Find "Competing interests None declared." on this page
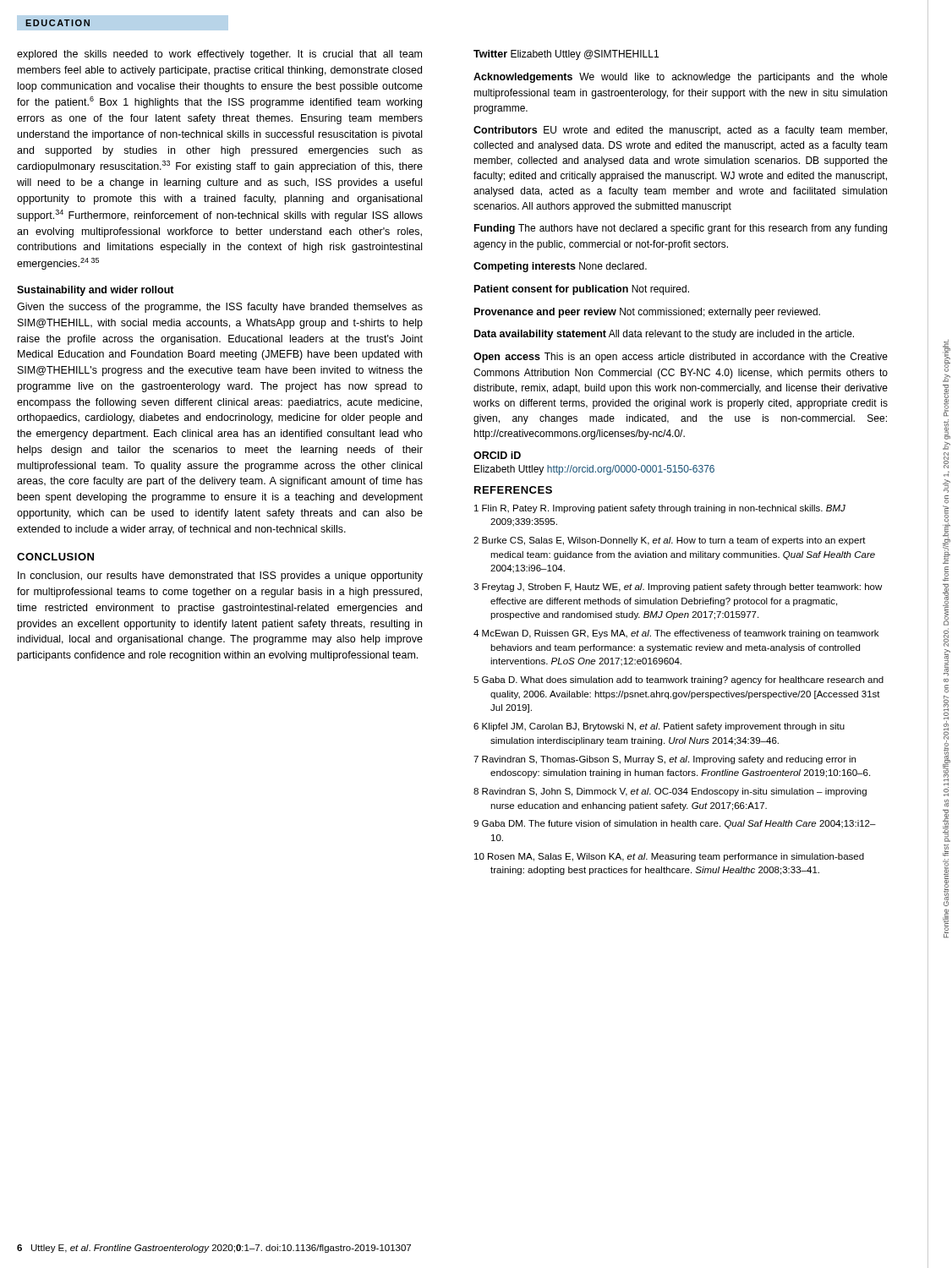The width and height of the screenshot is (952, 1268). pyautogui.click(x=560, y=266)
